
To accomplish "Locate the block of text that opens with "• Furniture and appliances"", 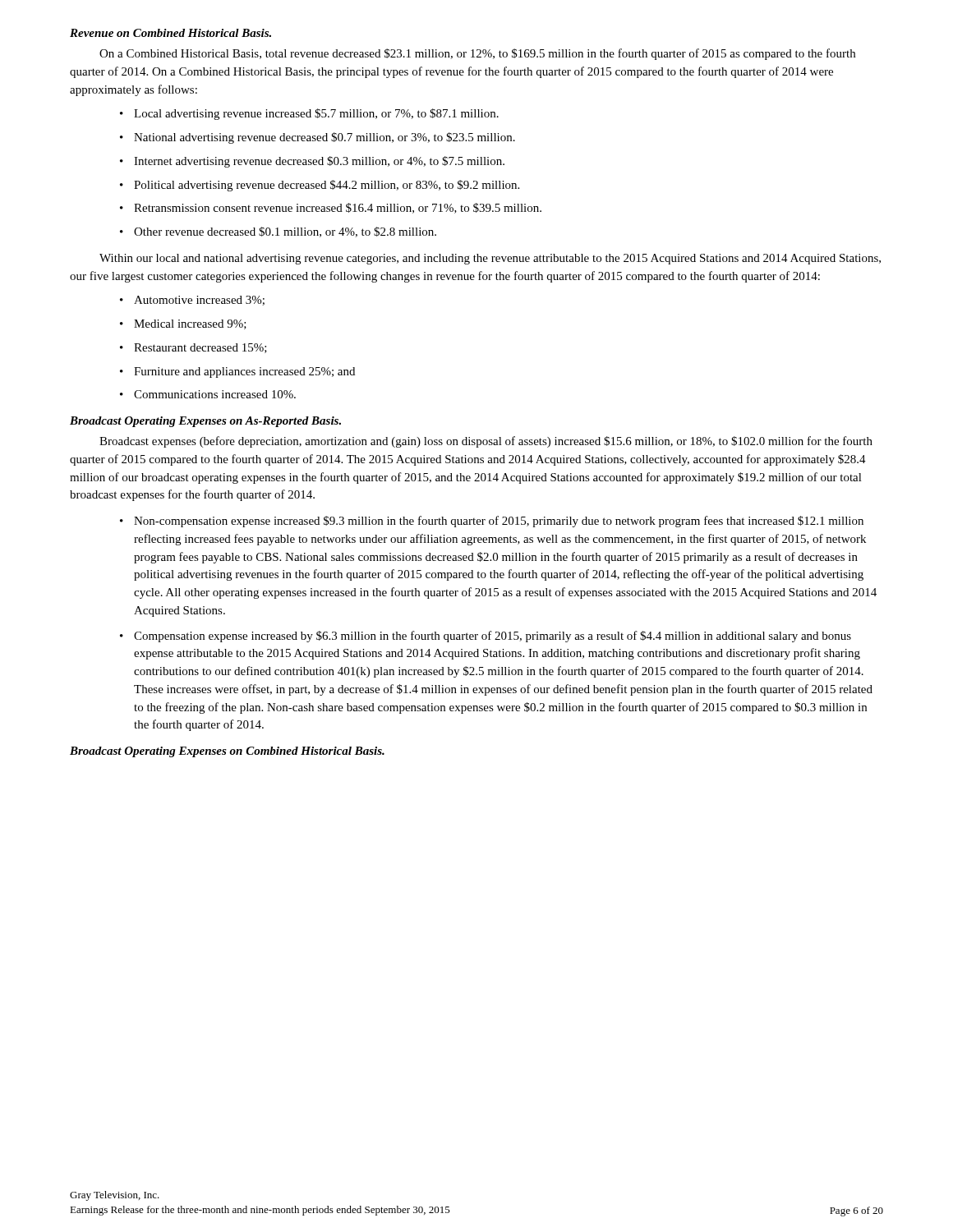I will 237,372.
